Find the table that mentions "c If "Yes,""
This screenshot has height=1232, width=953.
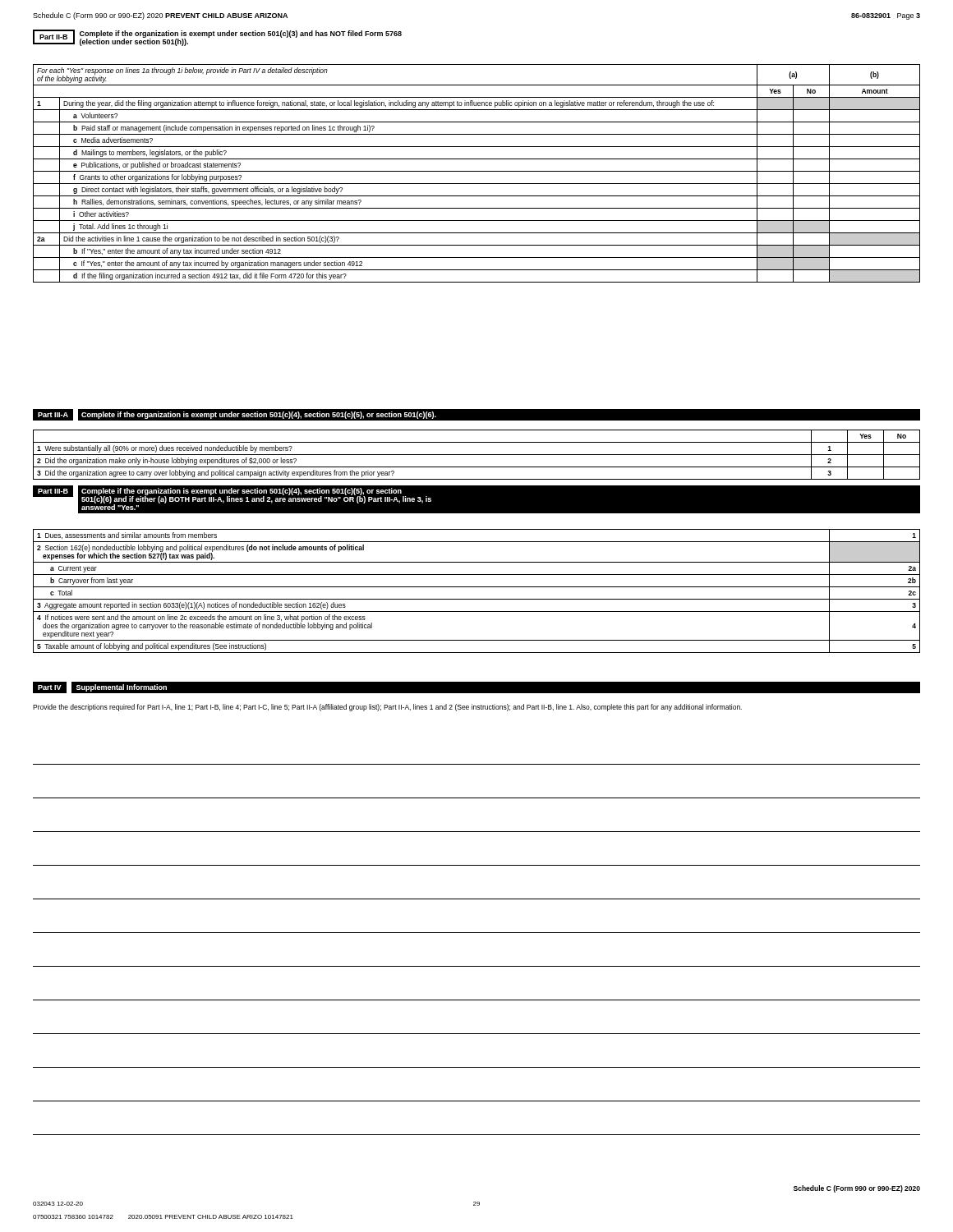point(476,173)
